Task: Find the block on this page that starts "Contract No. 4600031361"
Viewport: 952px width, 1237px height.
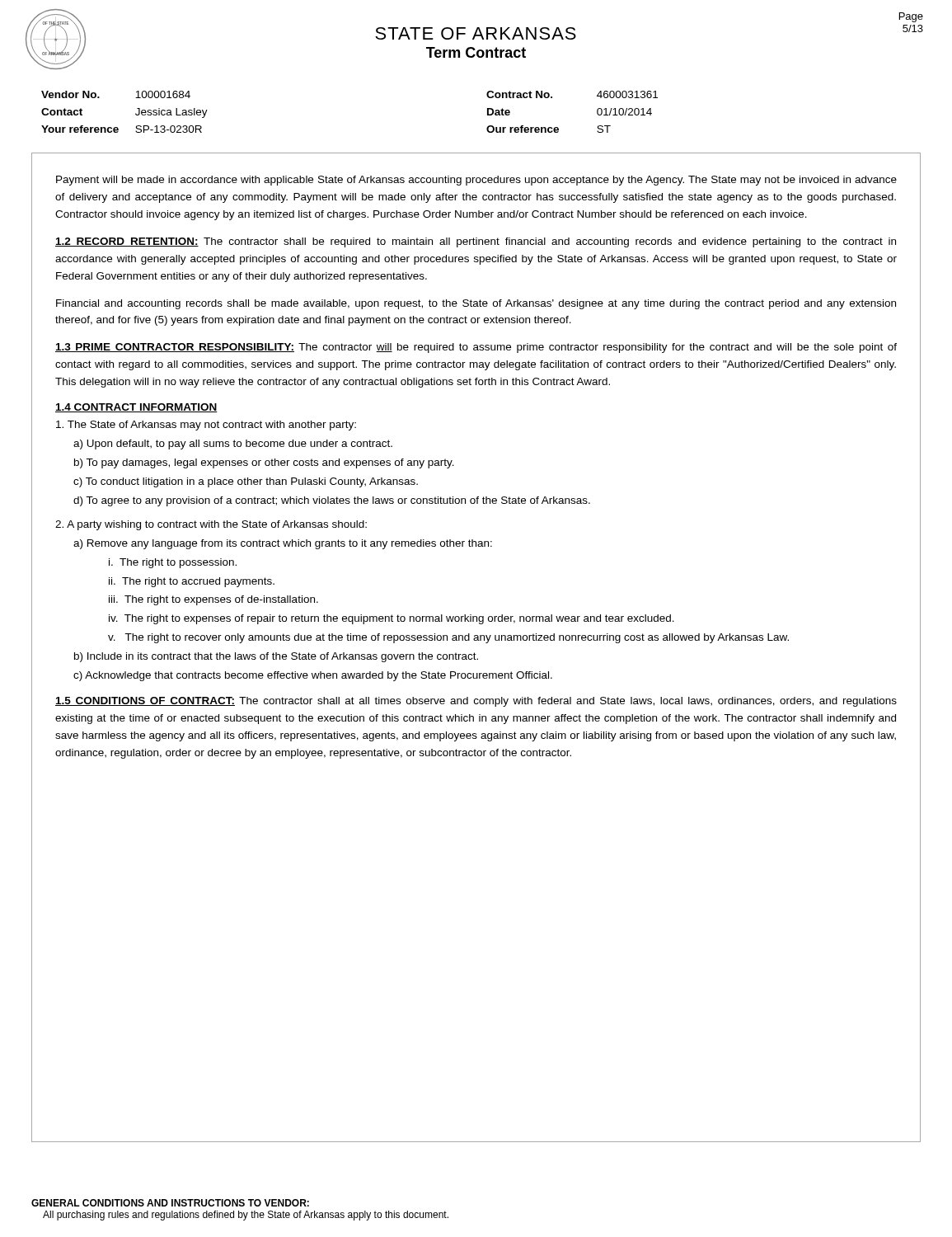Action: click(x=517, y=94)
